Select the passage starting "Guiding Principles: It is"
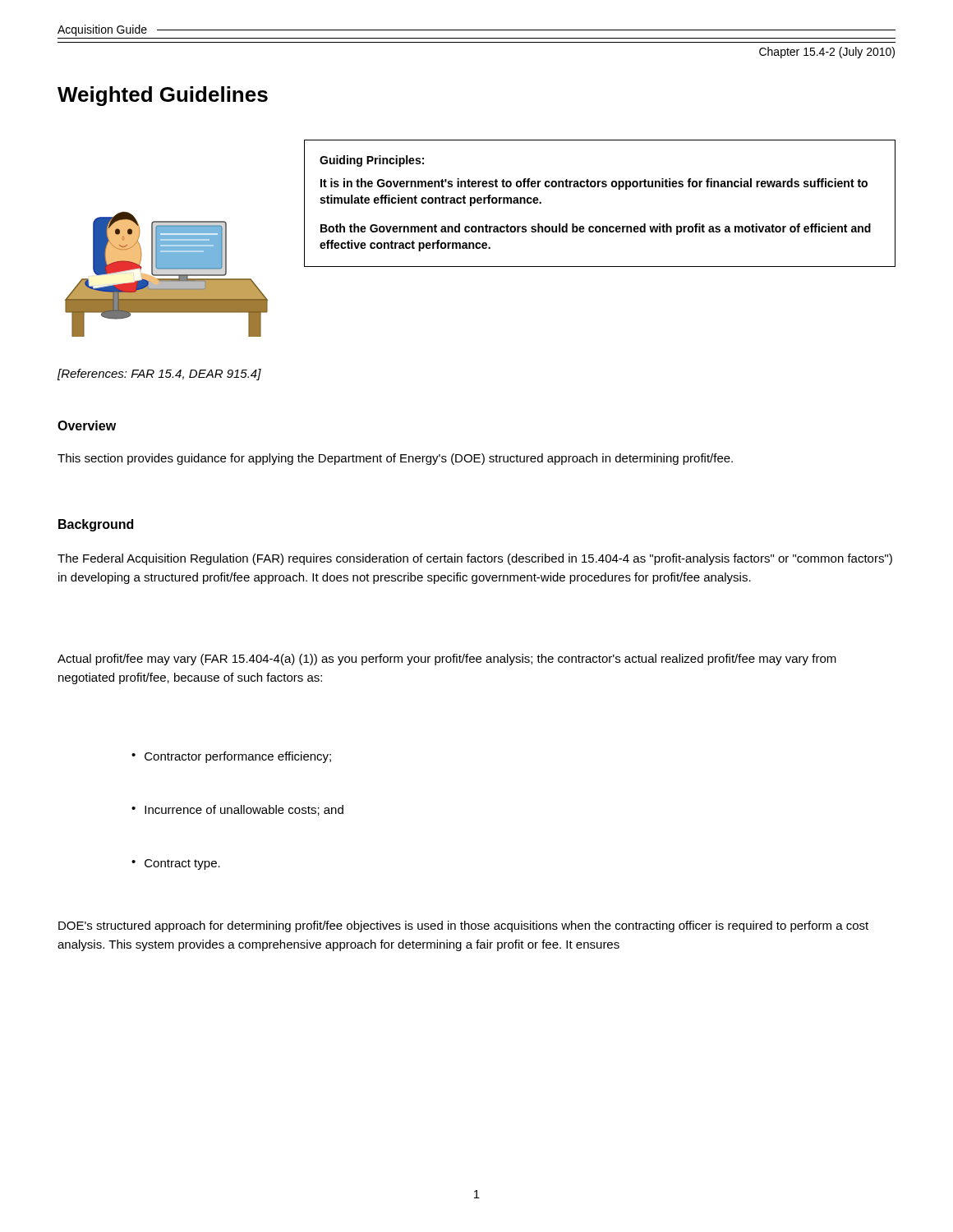The width and height of the screenshot is (953, 1232). [x=372, y=161]
